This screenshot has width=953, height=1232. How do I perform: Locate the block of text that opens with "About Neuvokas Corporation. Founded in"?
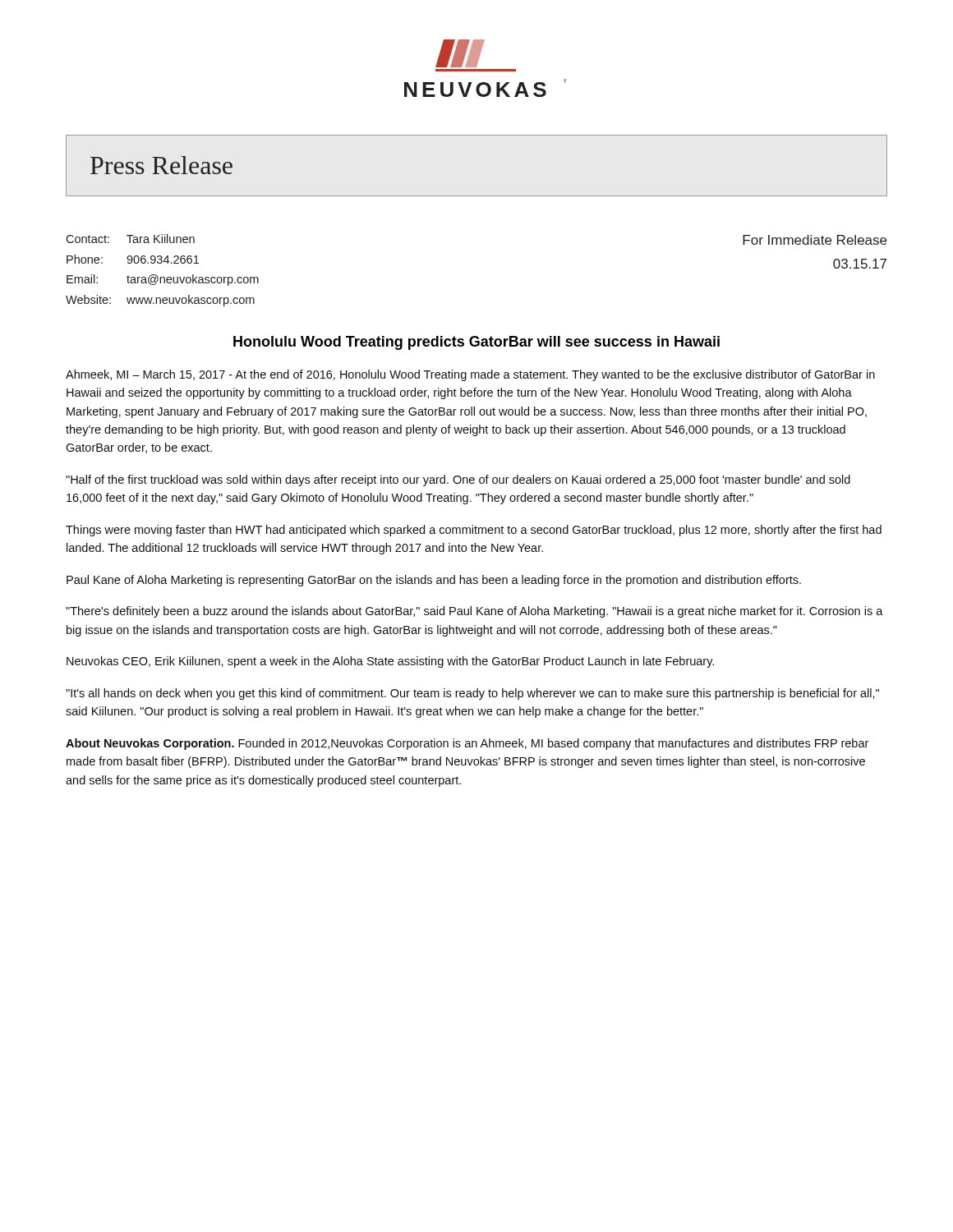click(467, 761)
